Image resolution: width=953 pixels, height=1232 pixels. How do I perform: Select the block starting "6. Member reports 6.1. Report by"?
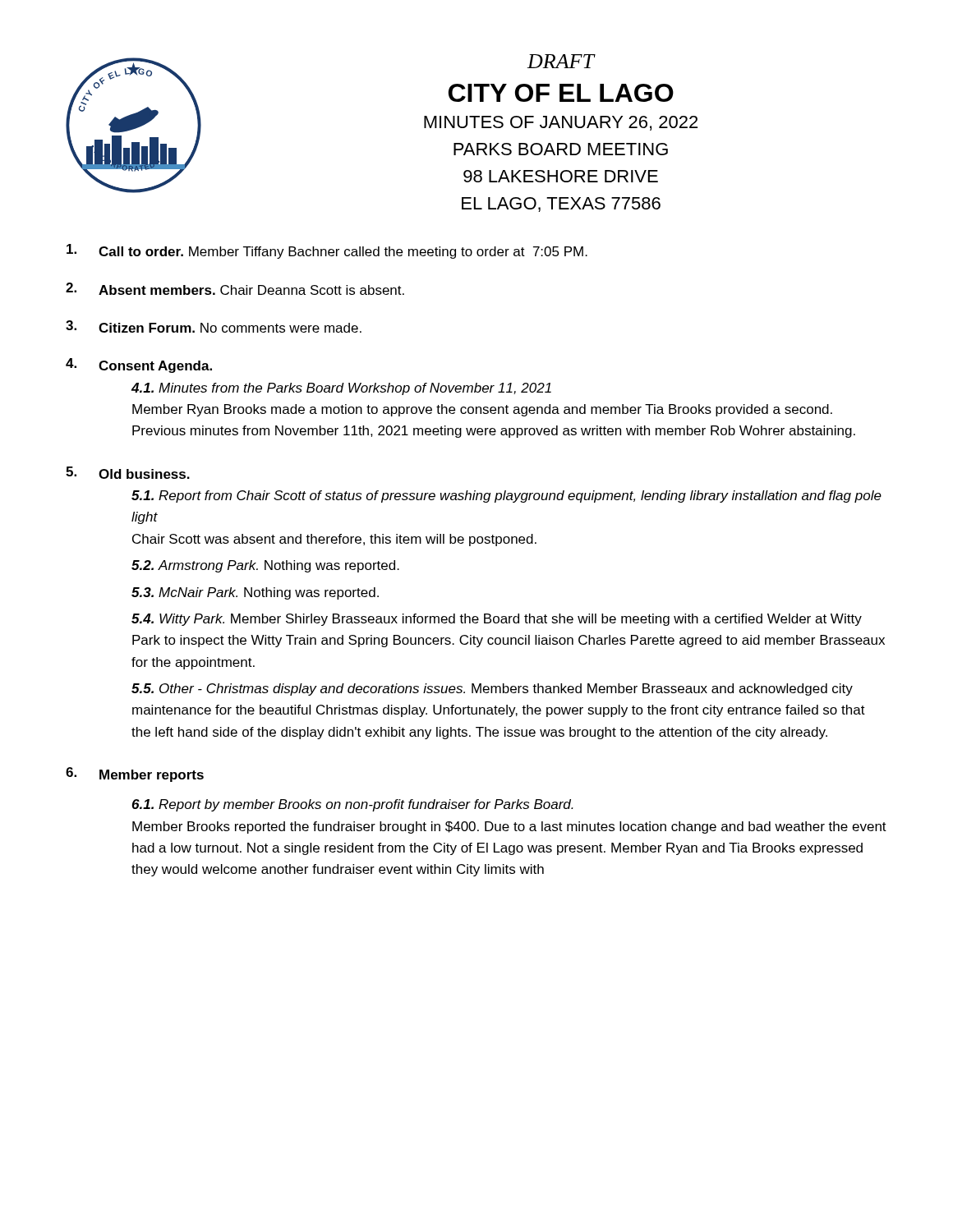[476, 825]
